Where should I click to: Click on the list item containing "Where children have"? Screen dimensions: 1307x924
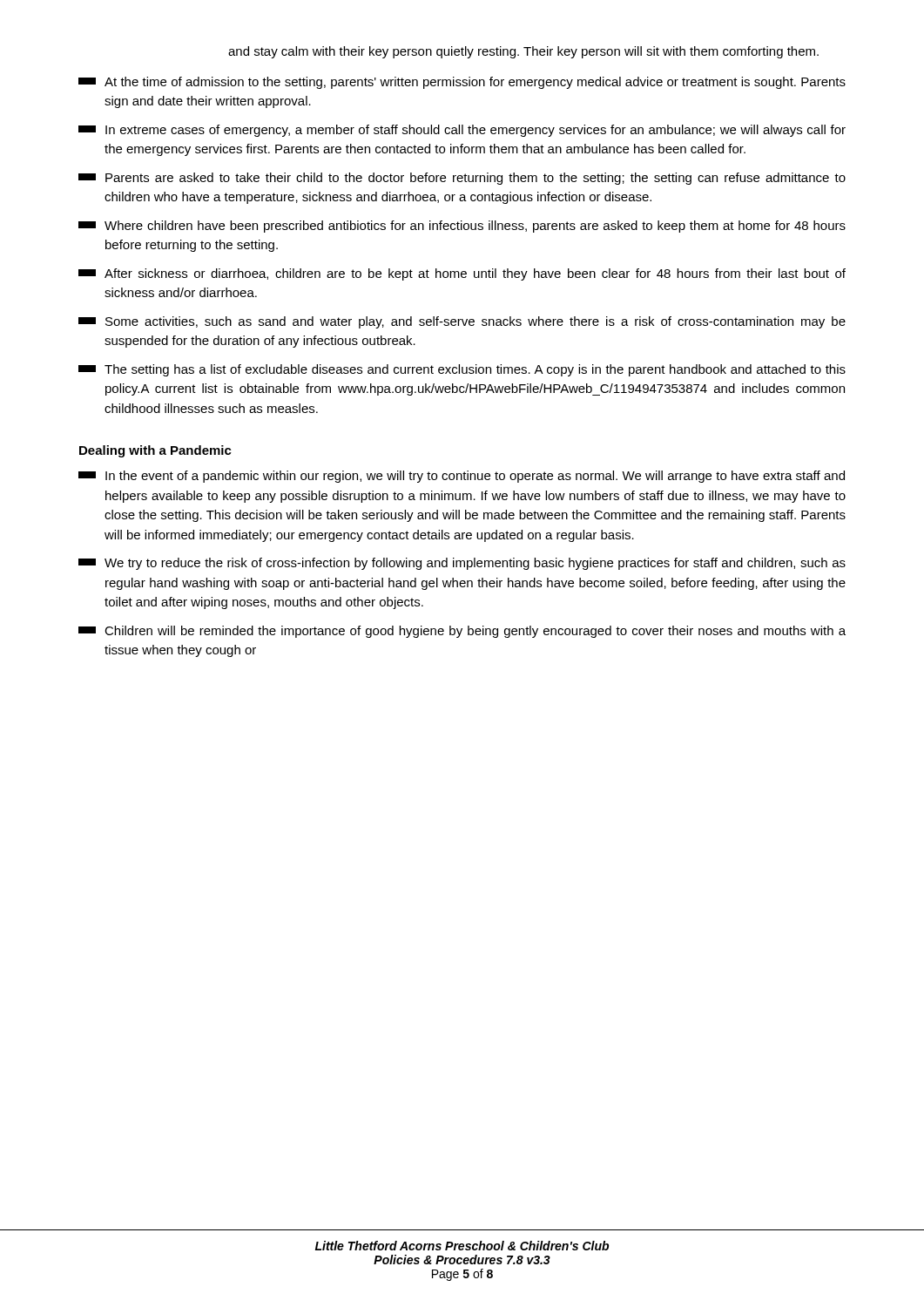(462, 235)
